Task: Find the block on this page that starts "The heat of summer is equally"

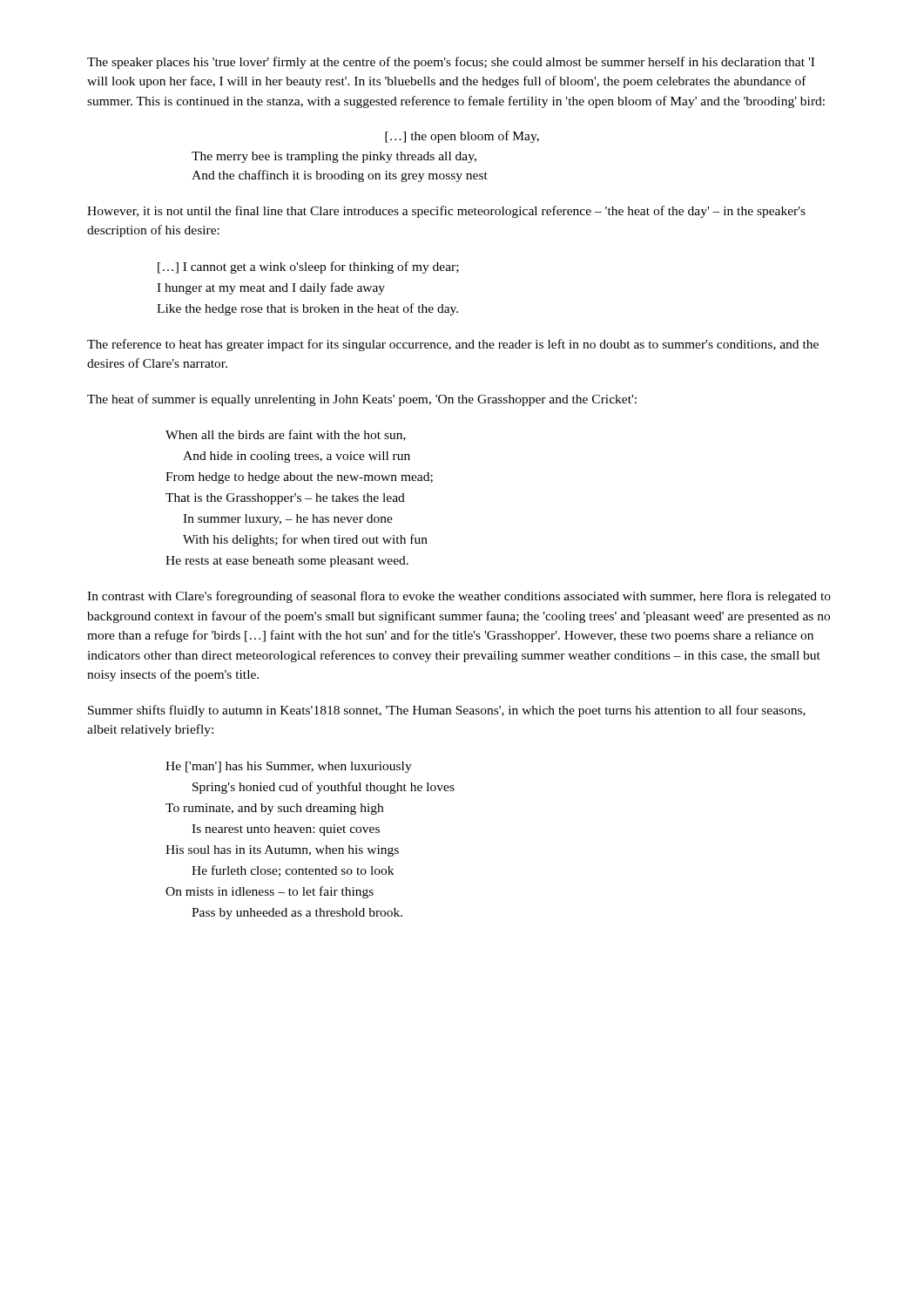Action: pos(462,399)
